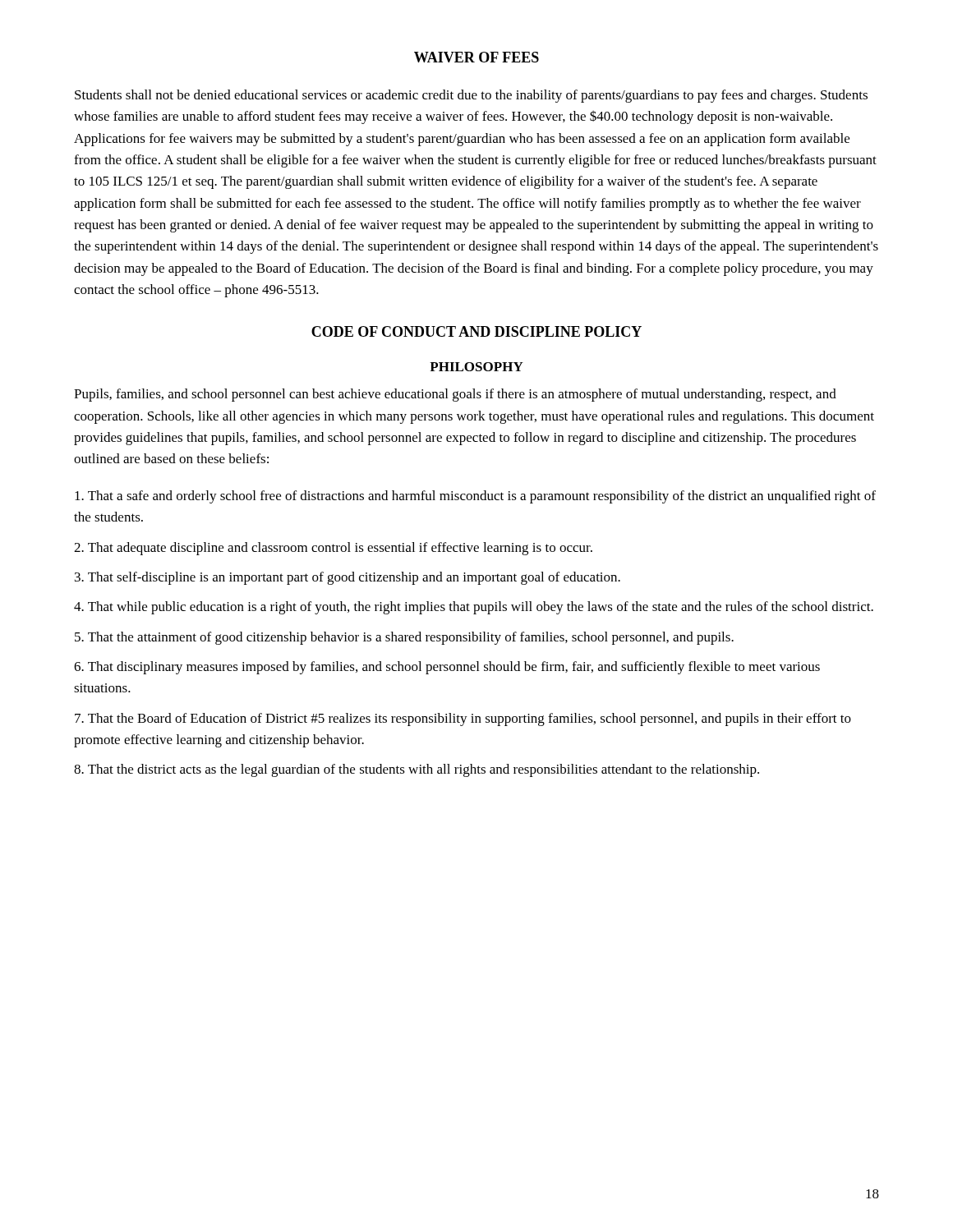Where is the passage that starts "3. That self-discipline is an important"?
The height and width of the screenshot is (1232, 953).
click(347, 577)
